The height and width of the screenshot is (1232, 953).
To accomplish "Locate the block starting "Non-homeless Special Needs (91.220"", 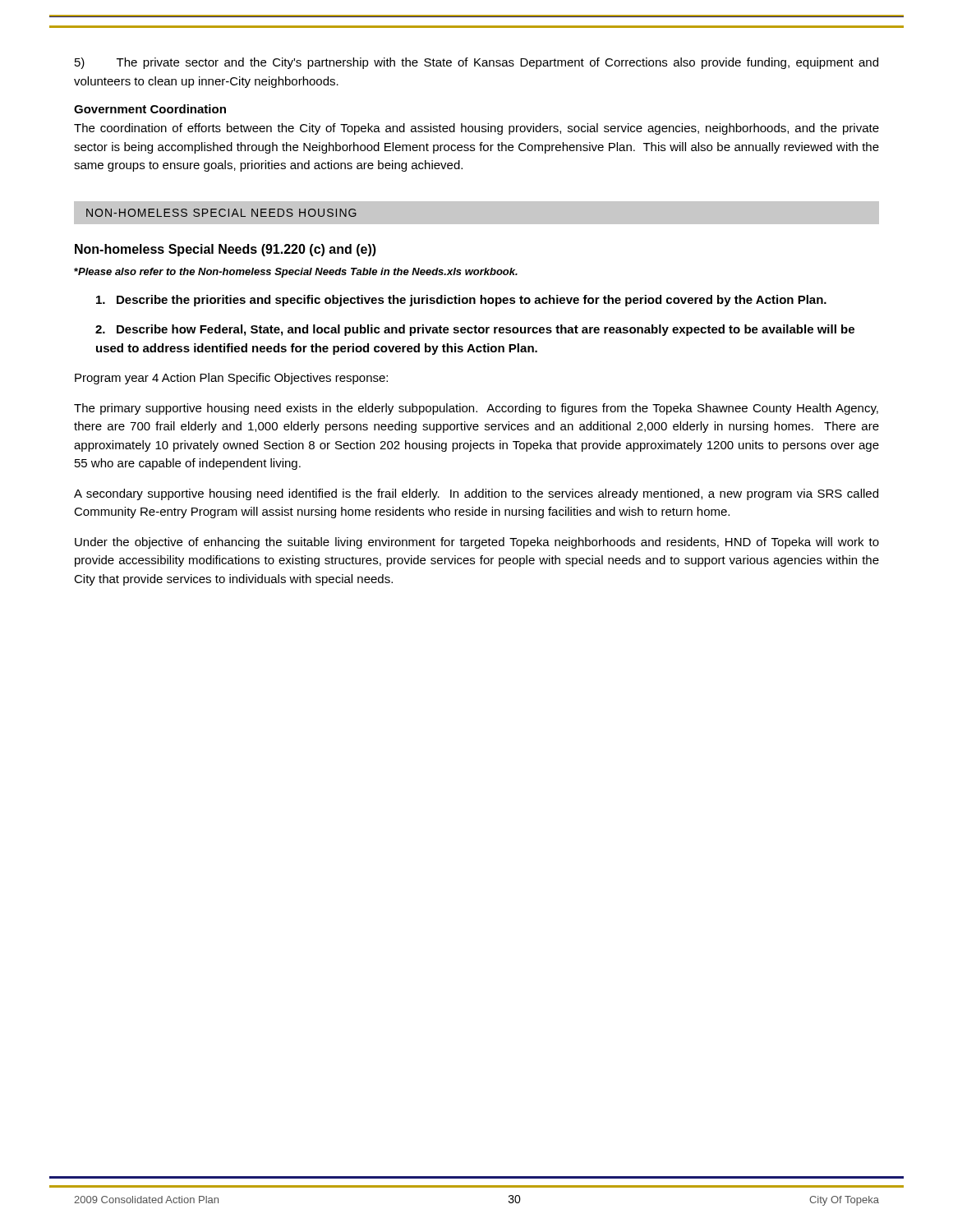I will click(x=226, y=250).
